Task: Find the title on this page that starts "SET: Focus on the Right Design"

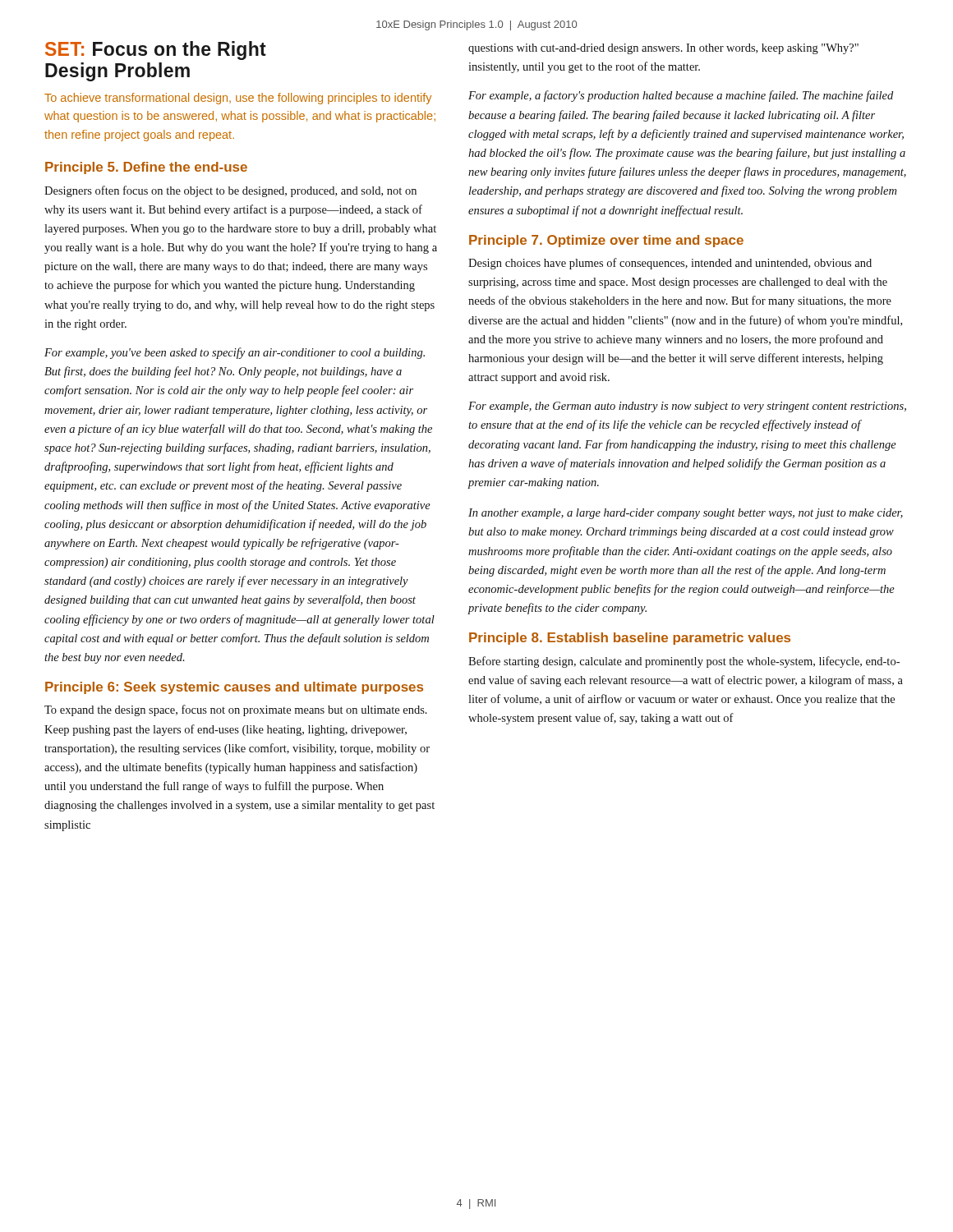Action: coord(242,60)
